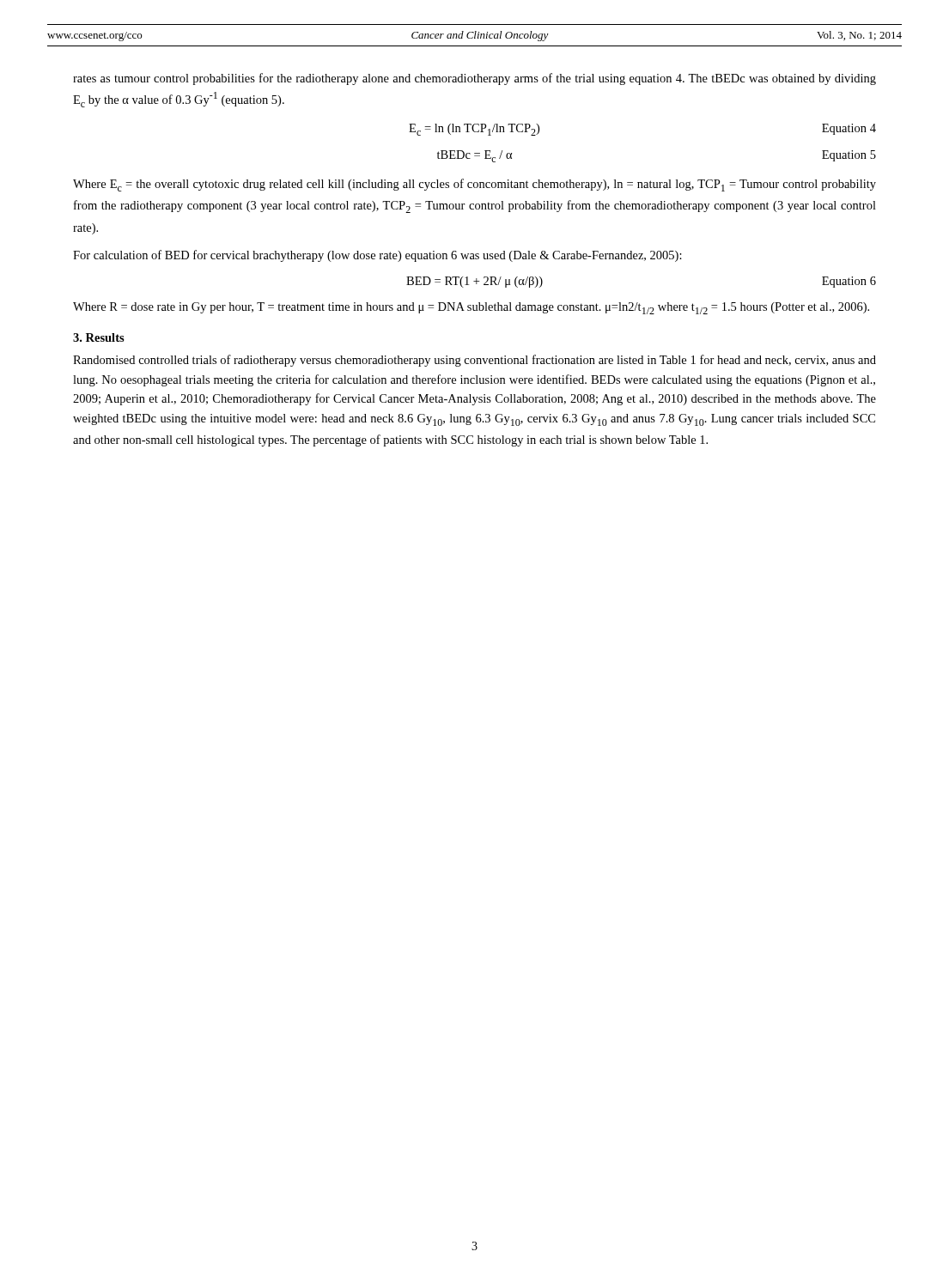Find the text block starting "Randomised controlled trials"
Screen dimensions: 1288x949
coord(474,400)
